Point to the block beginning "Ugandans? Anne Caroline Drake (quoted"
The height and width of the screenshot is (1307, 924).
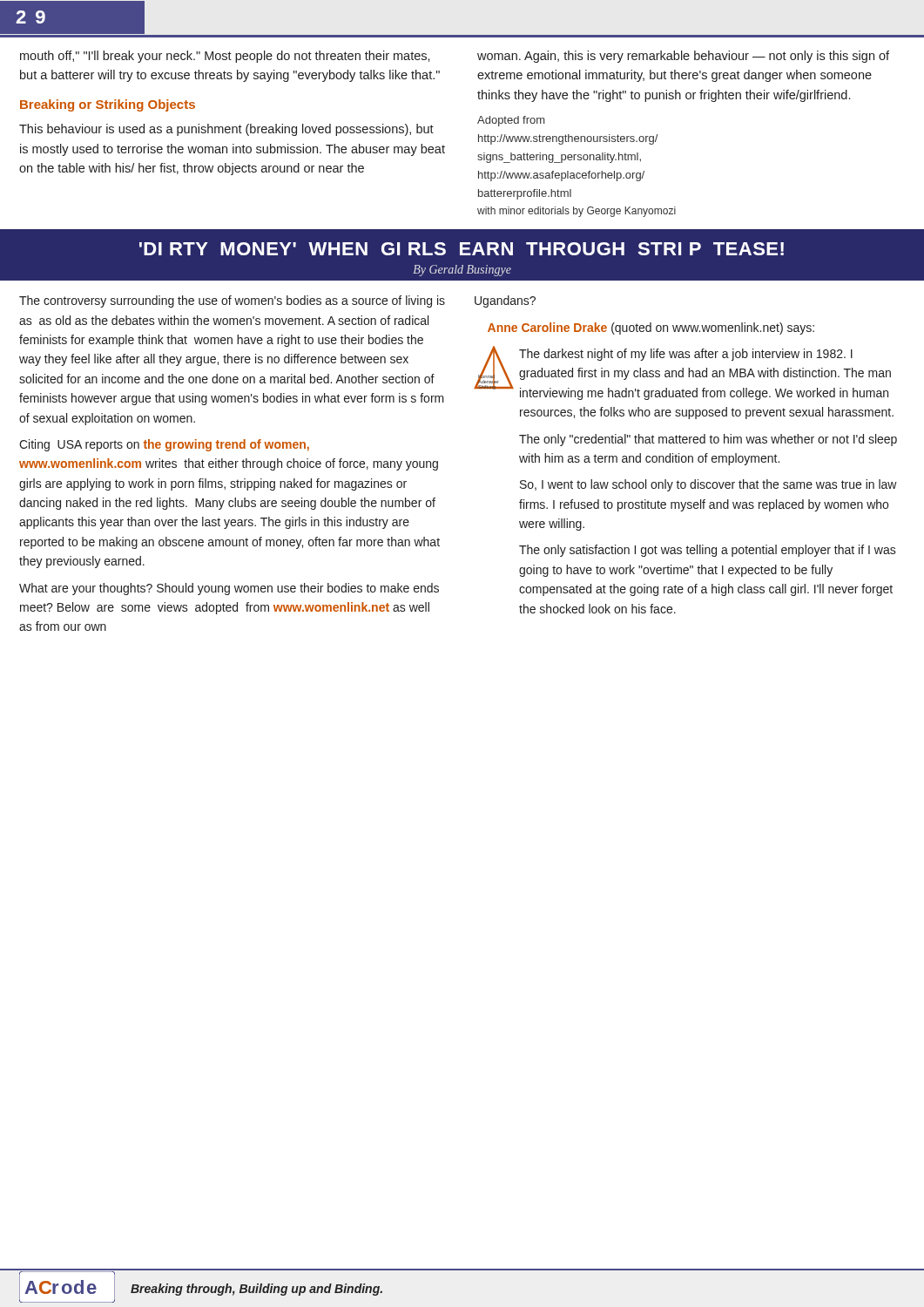687,314
